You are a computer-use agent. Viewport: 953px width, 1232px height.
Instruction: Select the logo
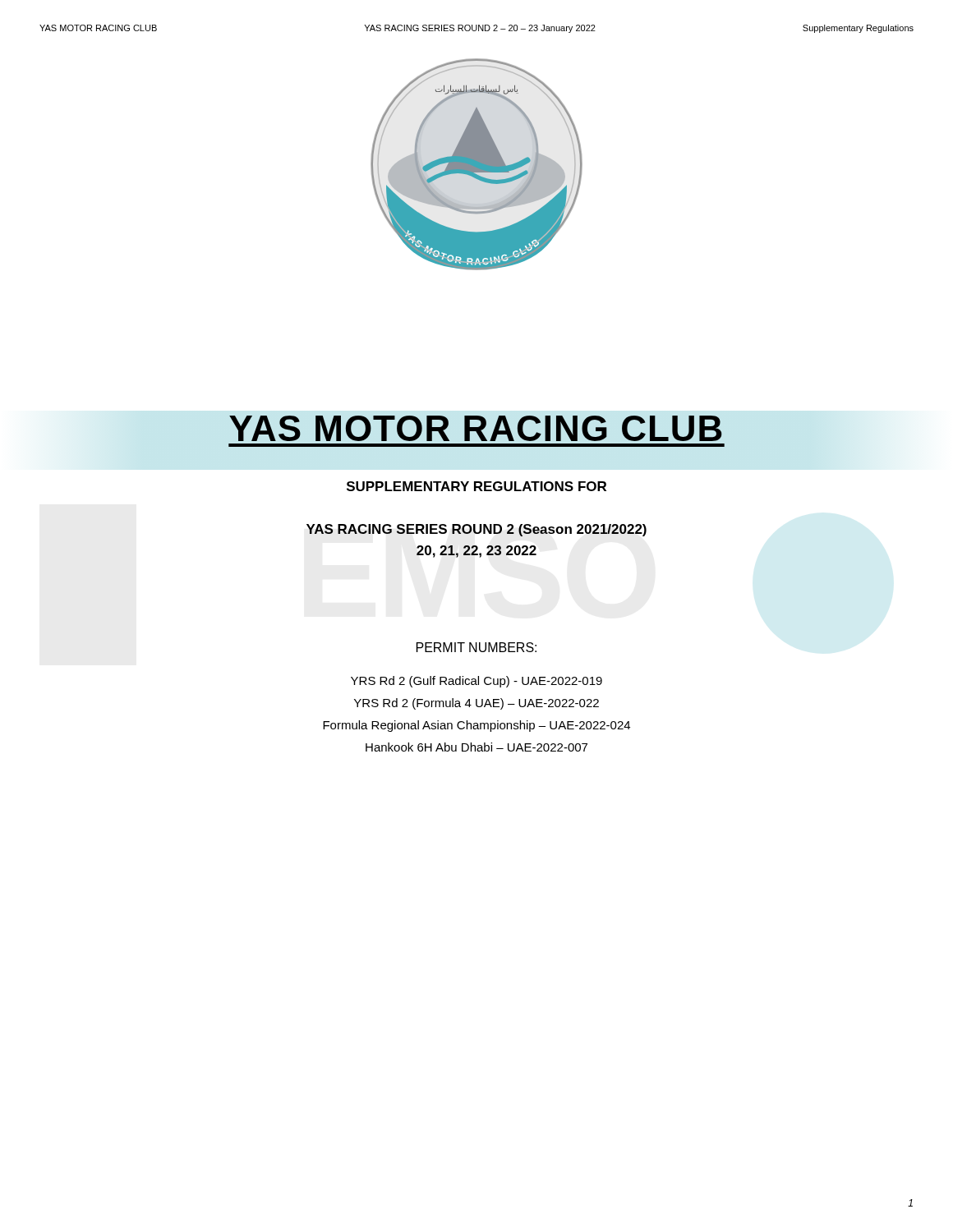tap(476, 164)
